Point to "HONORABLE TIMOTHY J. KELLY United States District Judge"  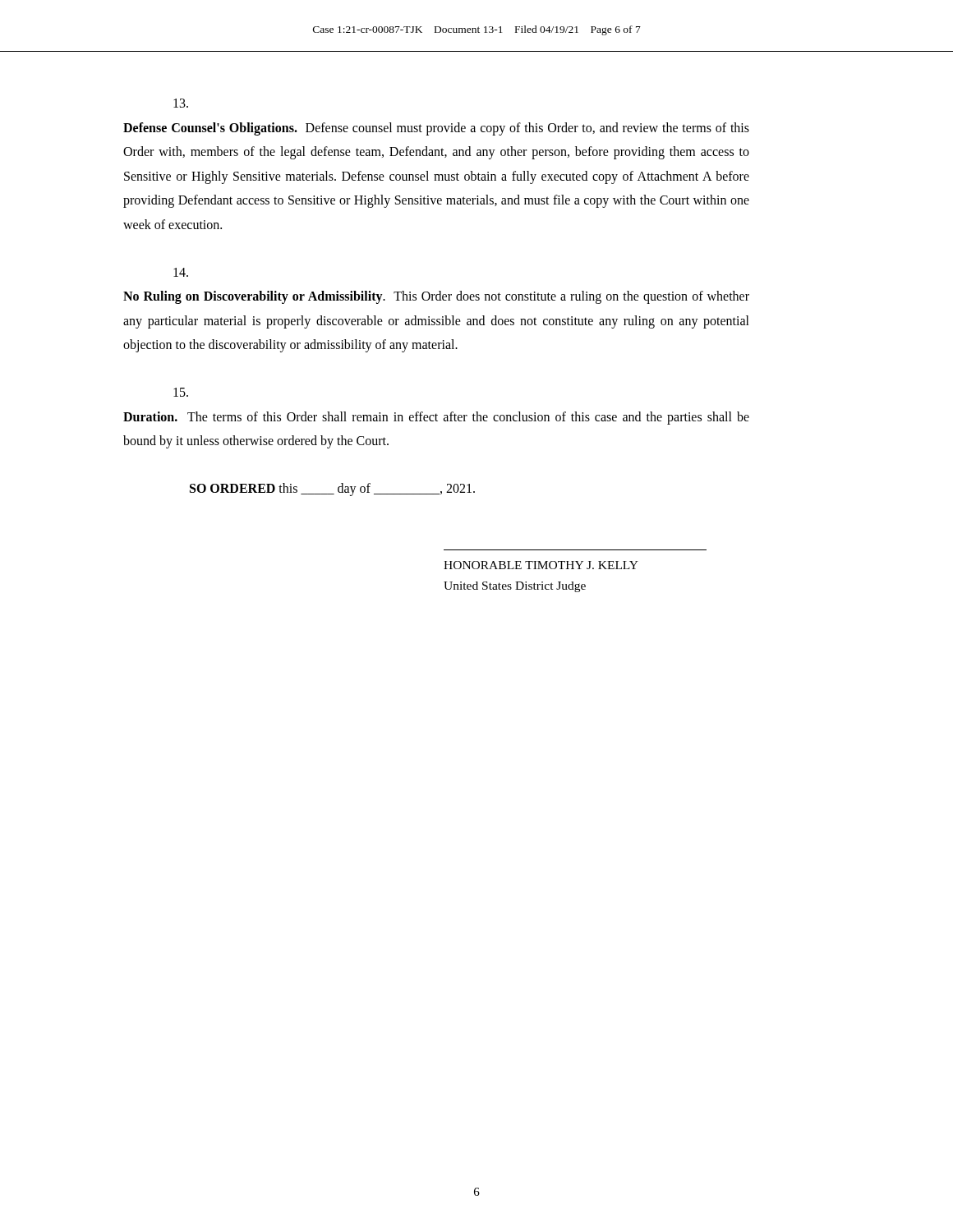click(x=637, y=573)
